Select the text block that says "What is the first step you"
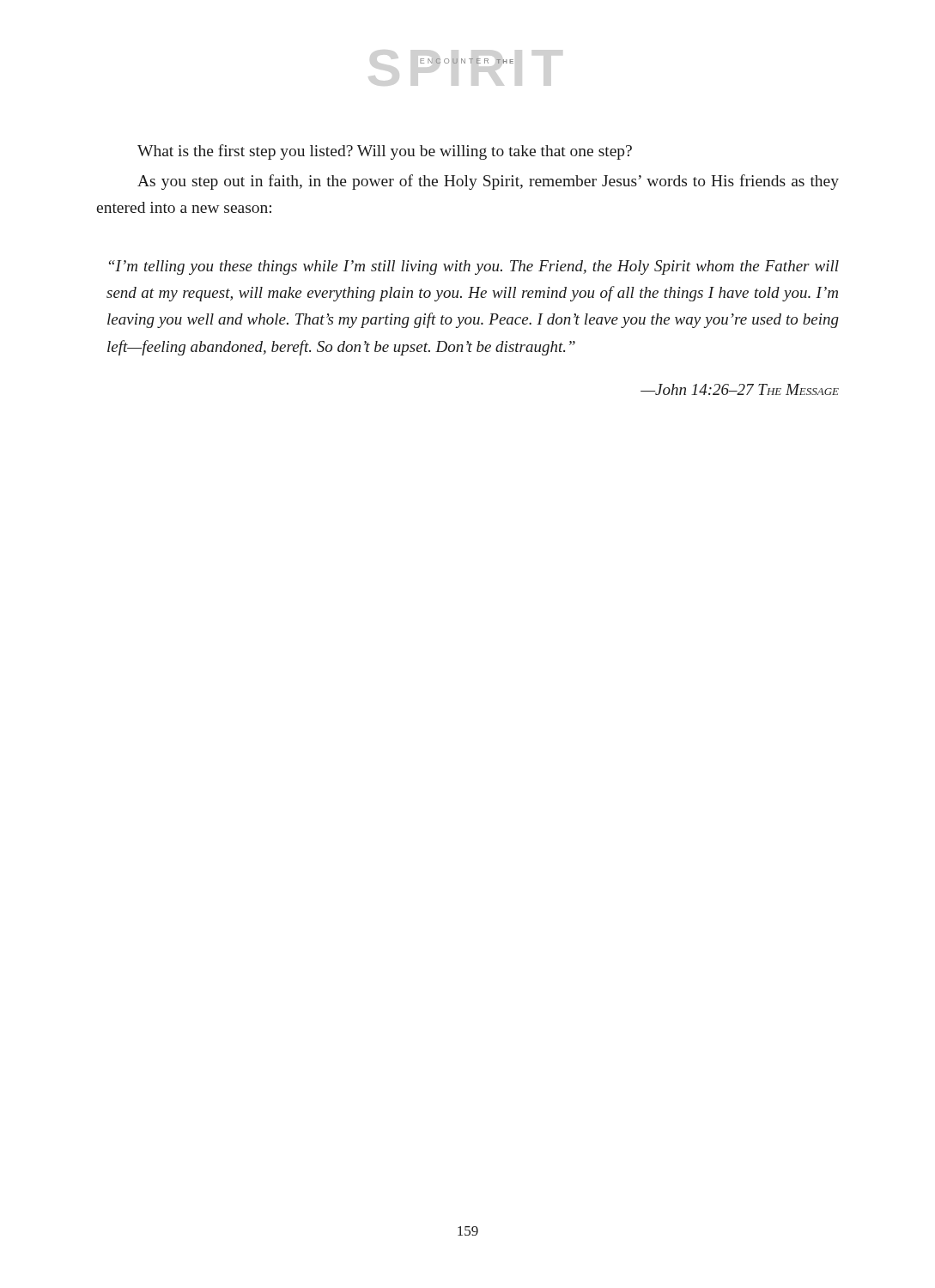Screen dimensions: 1288x935 [x=468, y=179]
